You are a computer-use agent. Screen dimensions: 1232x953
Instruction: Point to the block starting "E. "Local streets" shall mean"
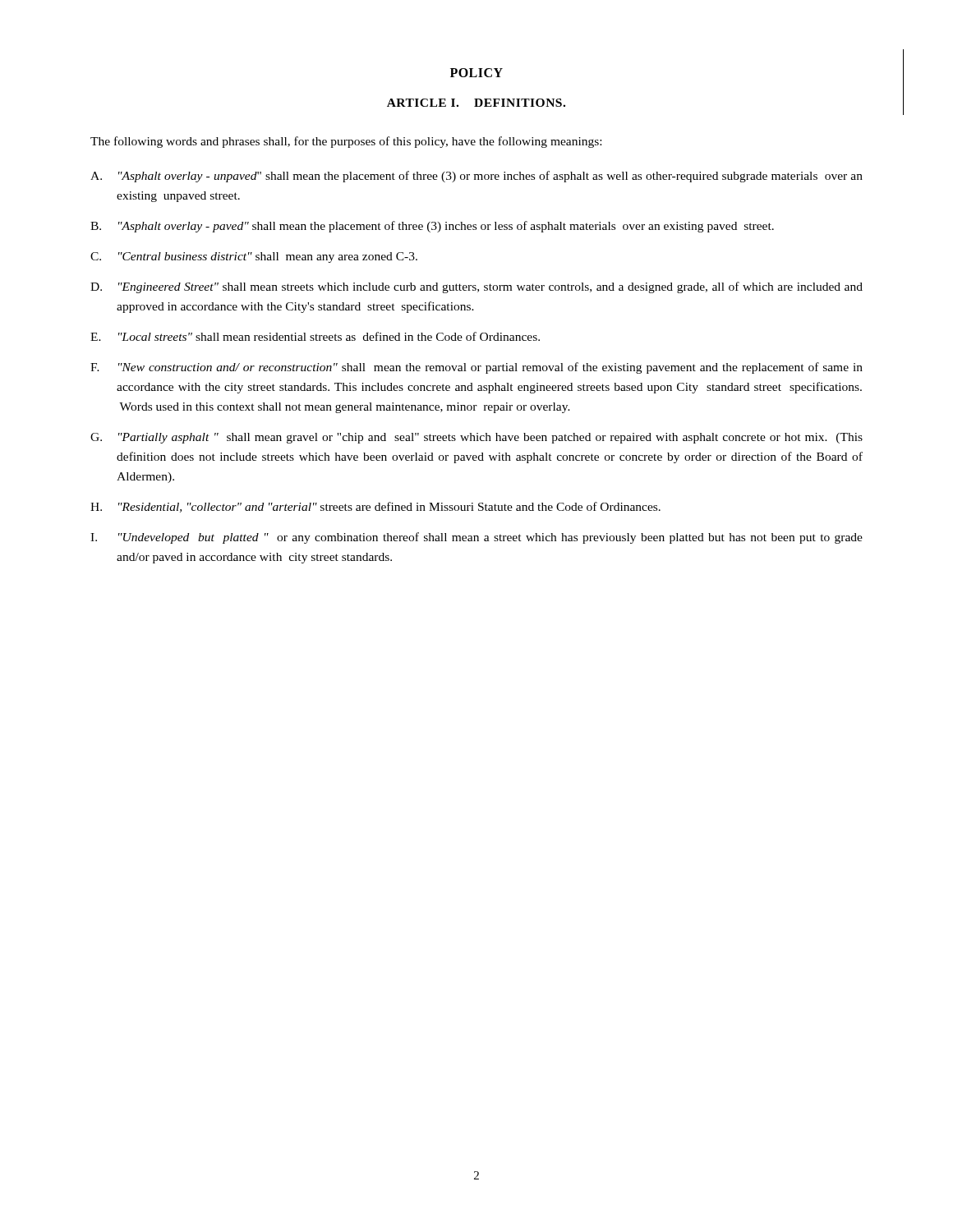(x=476, y=337)
